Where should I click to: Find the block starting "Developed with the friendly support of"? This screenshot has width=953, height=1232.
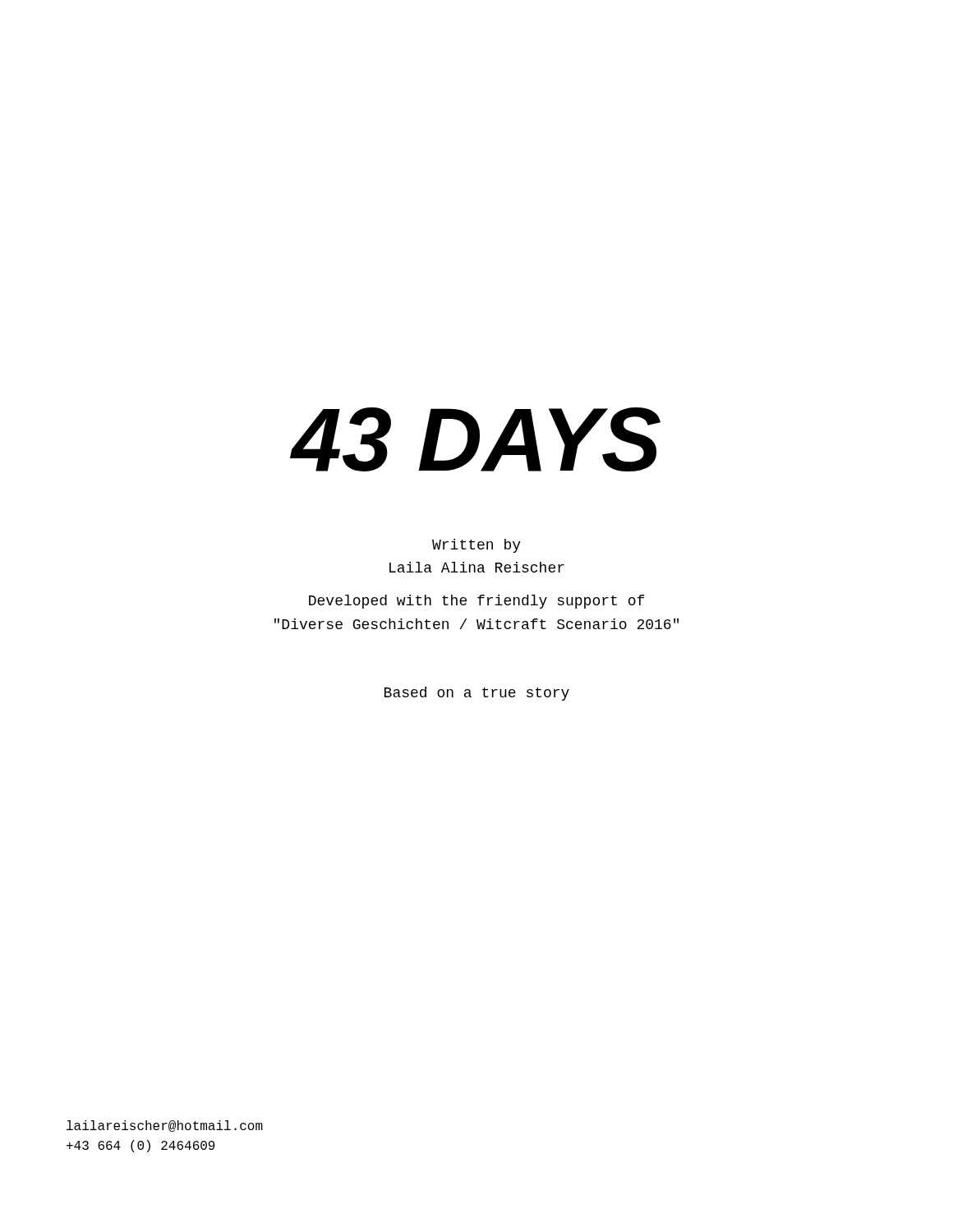coord(476,613)
